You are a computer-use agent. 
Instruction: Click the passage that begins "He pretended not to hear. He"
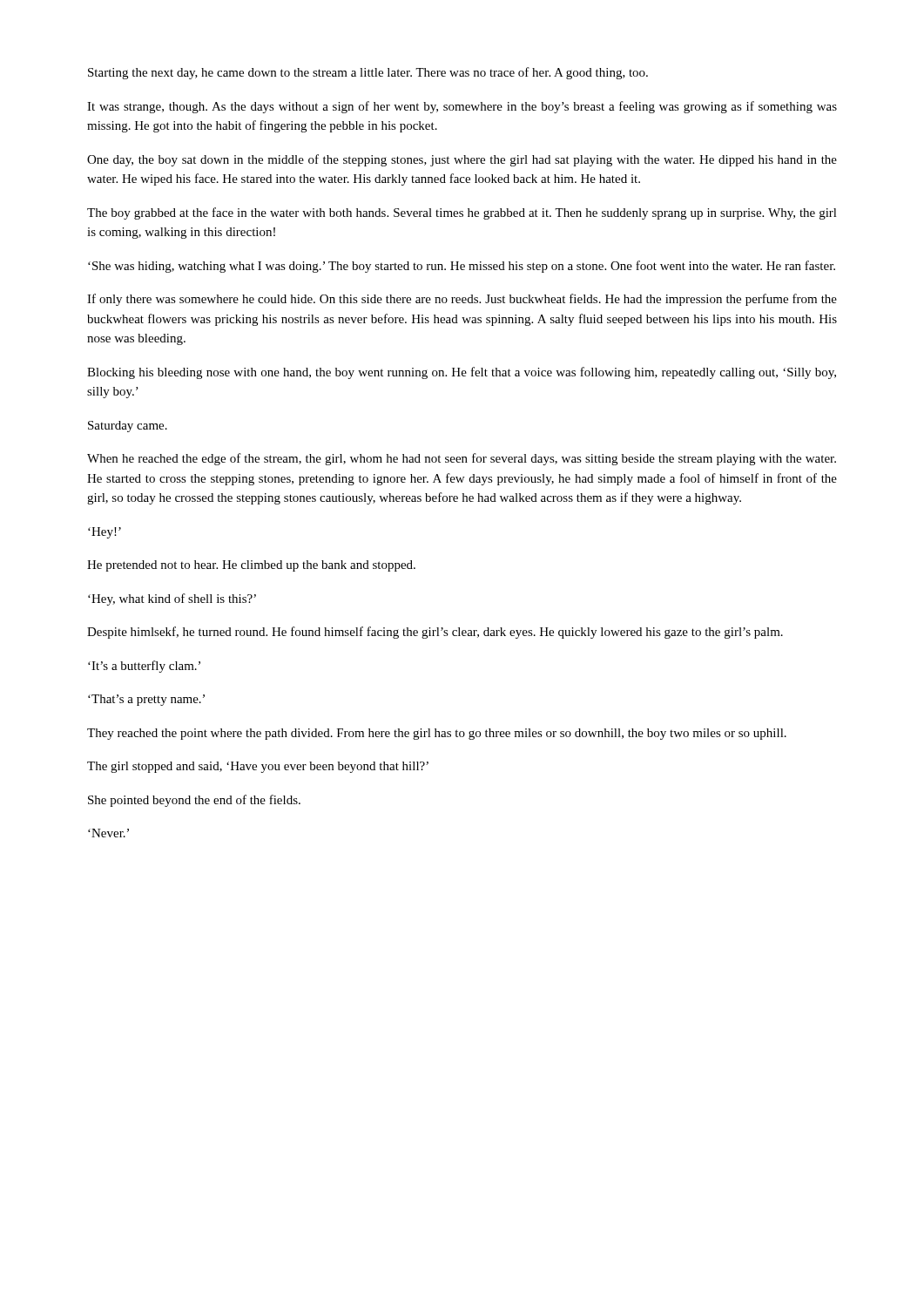(252, 565)
